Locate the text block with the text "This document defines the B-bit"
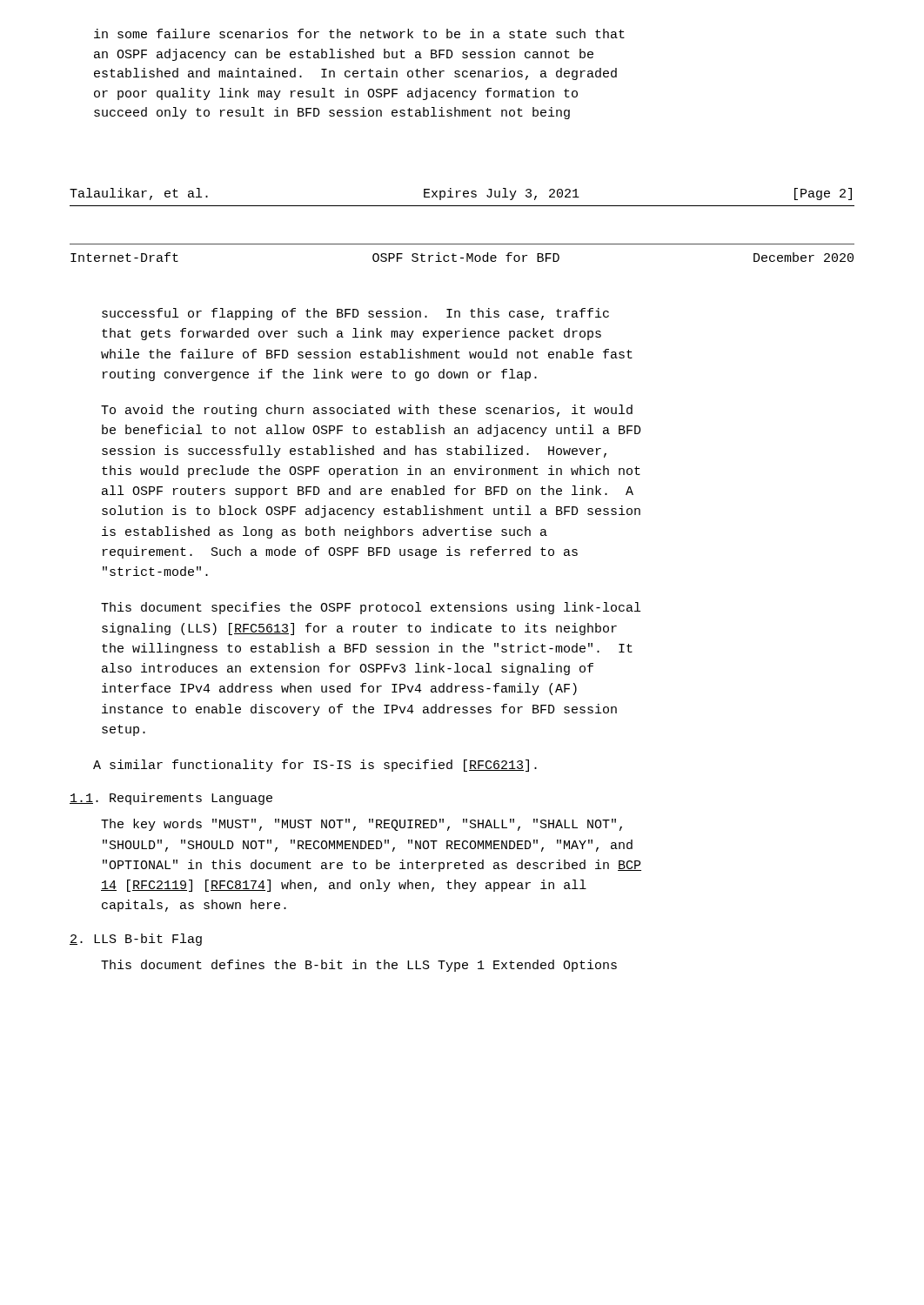Viewport: 924px width, 1305px height. pyautogui.click(x=462, y=966)
